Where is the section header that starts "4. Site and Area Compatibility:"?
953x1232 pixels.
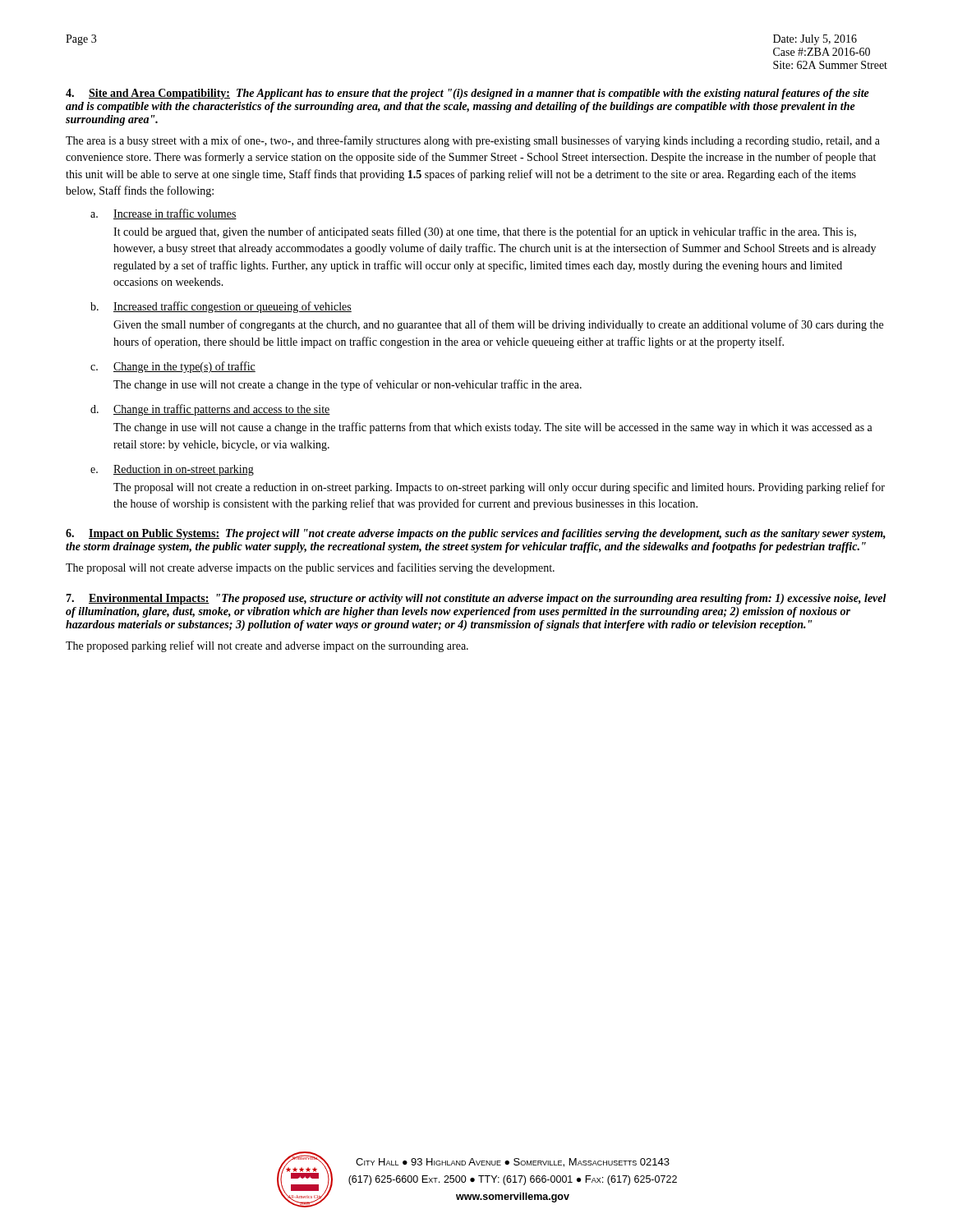pos(467,106)
